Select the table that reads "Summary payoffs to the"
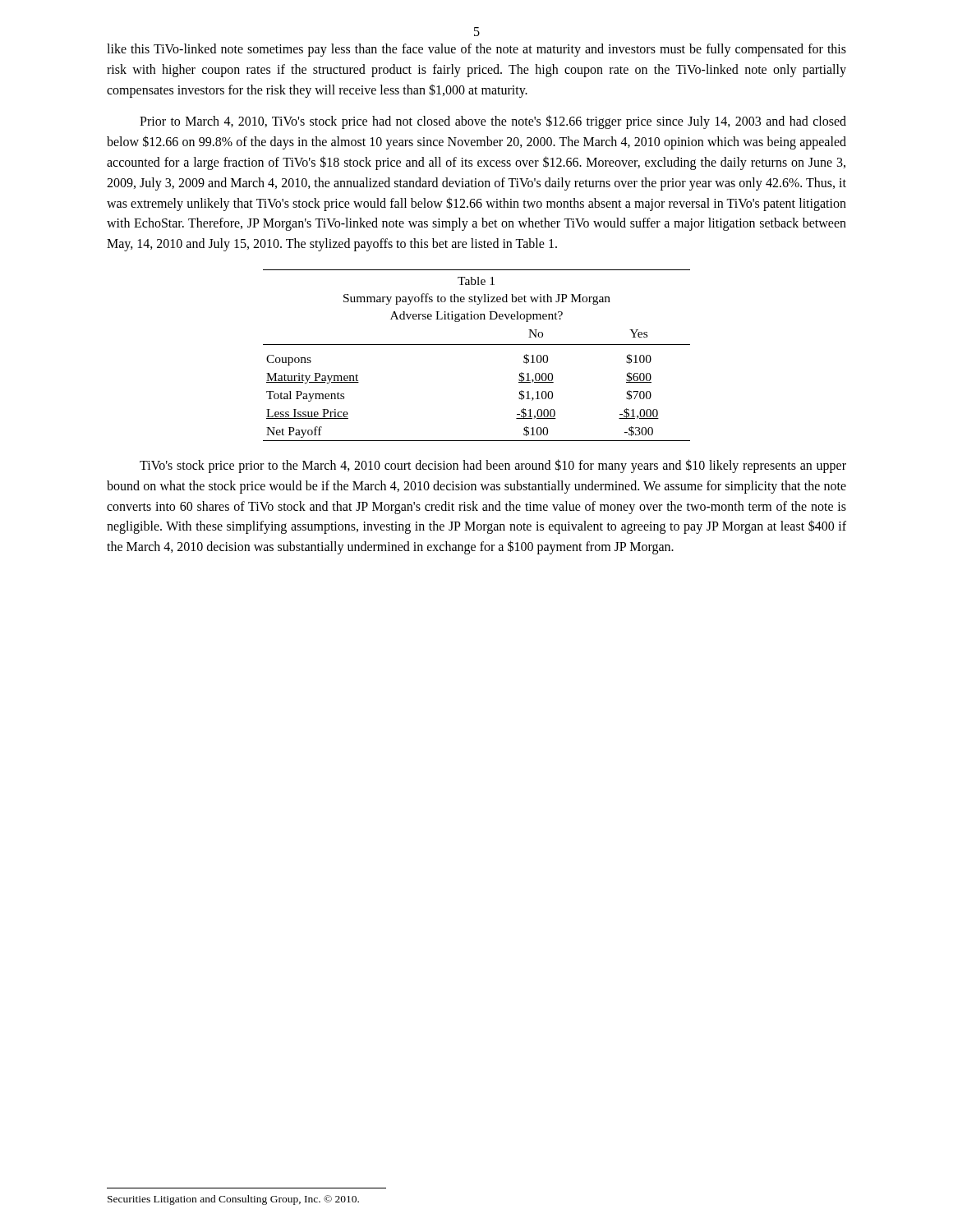 pyautogui.click(x=476, y=355)
